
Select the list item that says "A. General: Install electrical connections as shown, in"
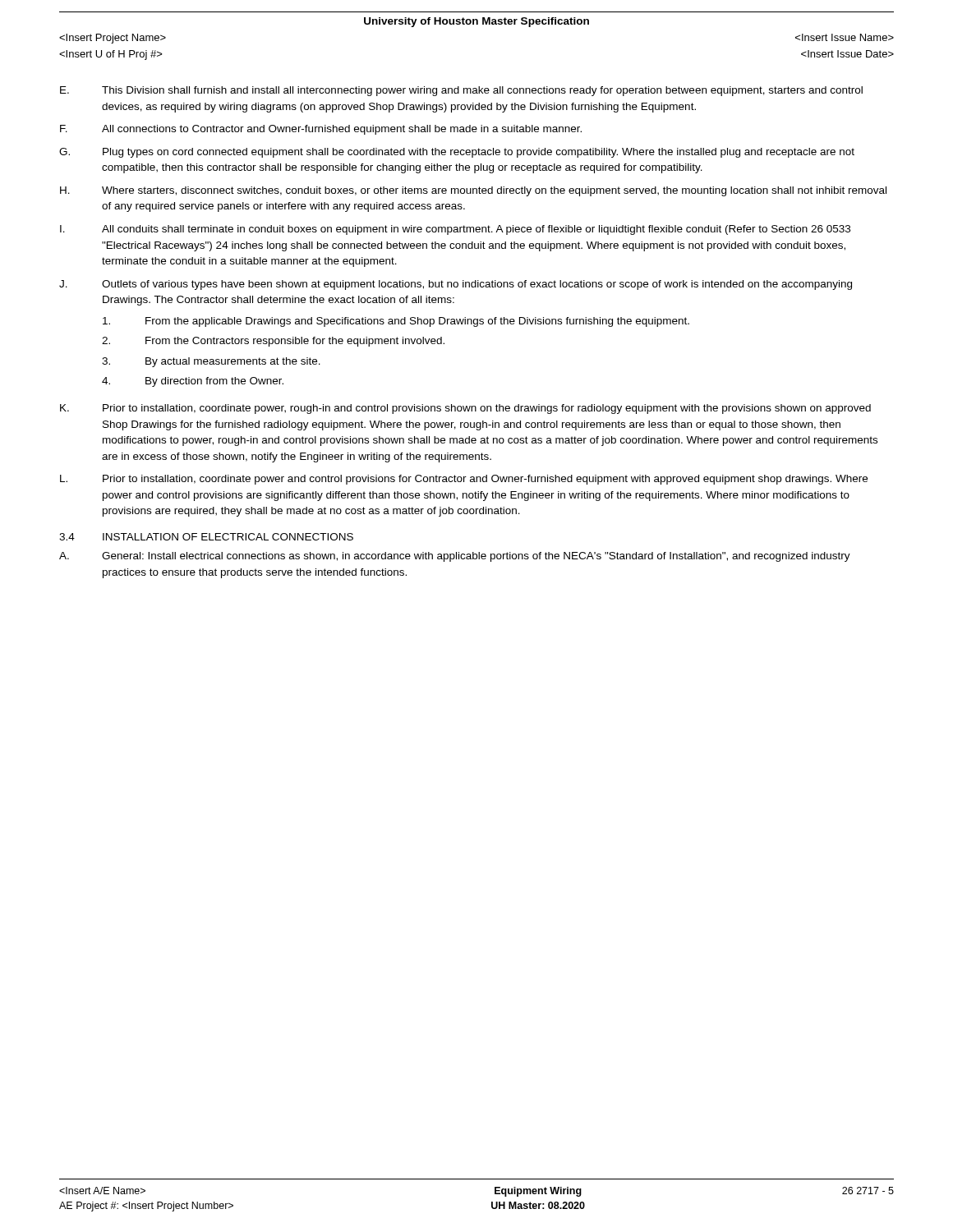pos(476,564)
